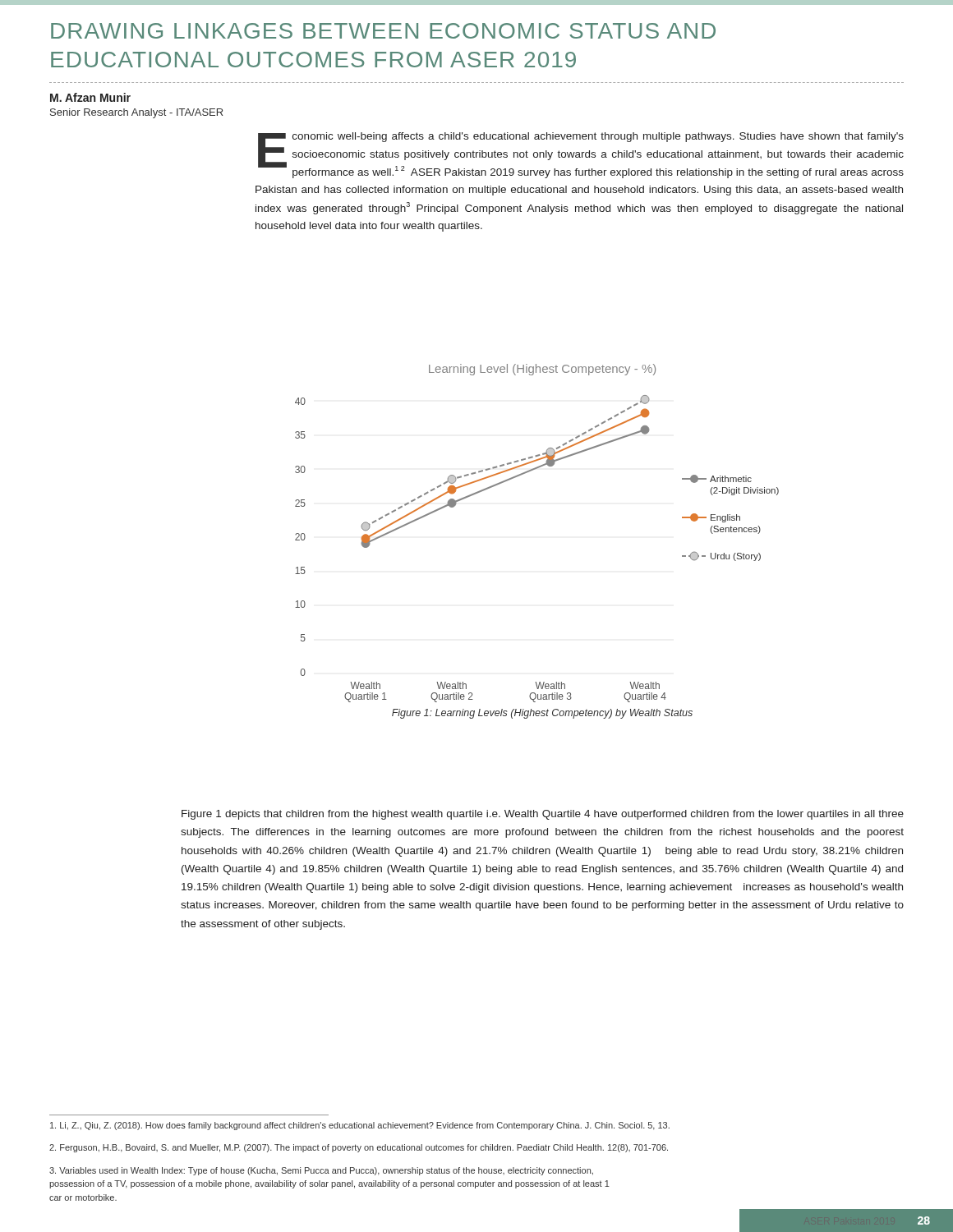
Task: Click on the text block with the text "Figure 1 depicts"
Action: tap(542, 869)
